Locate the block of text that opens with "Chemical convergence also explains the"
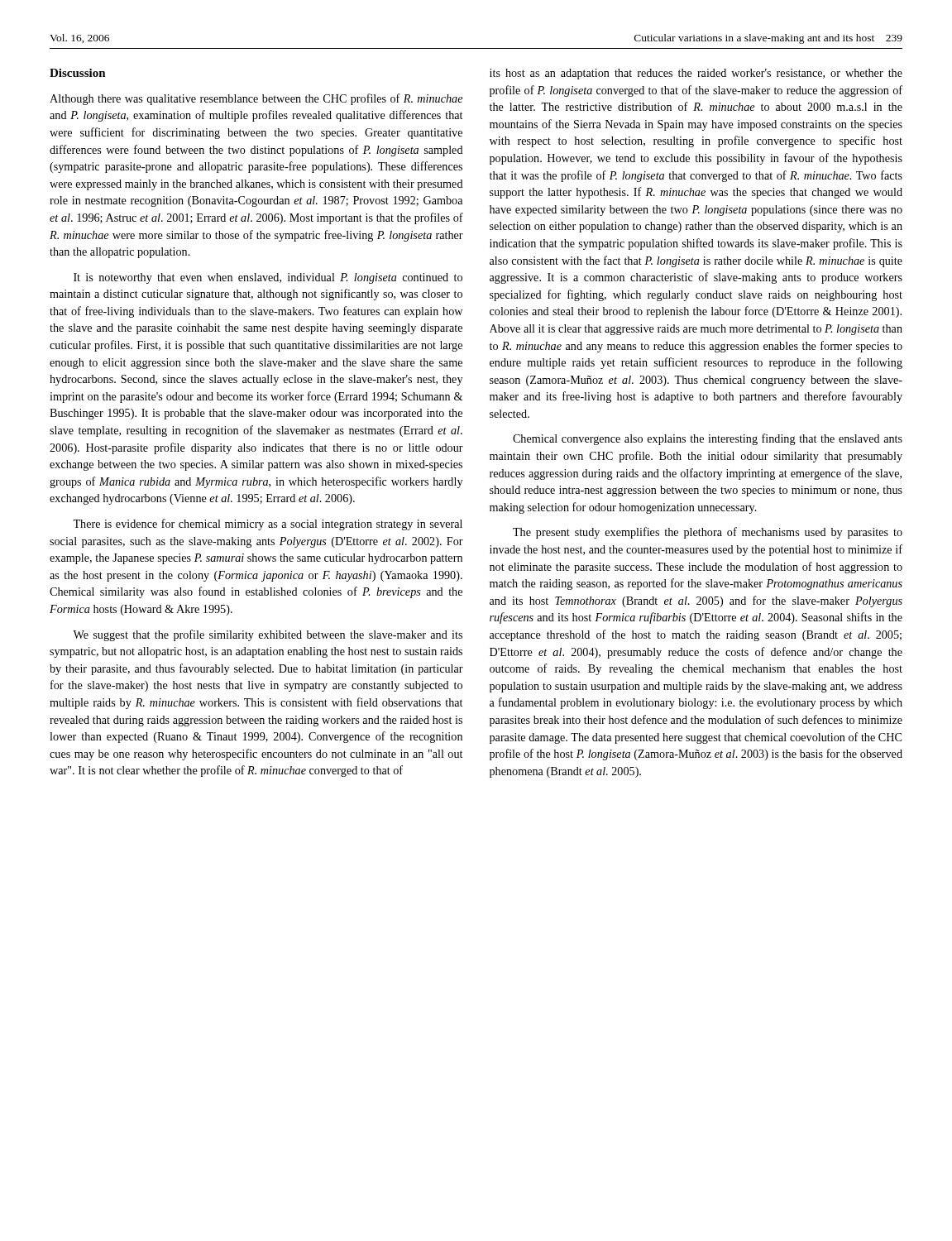 696,473
